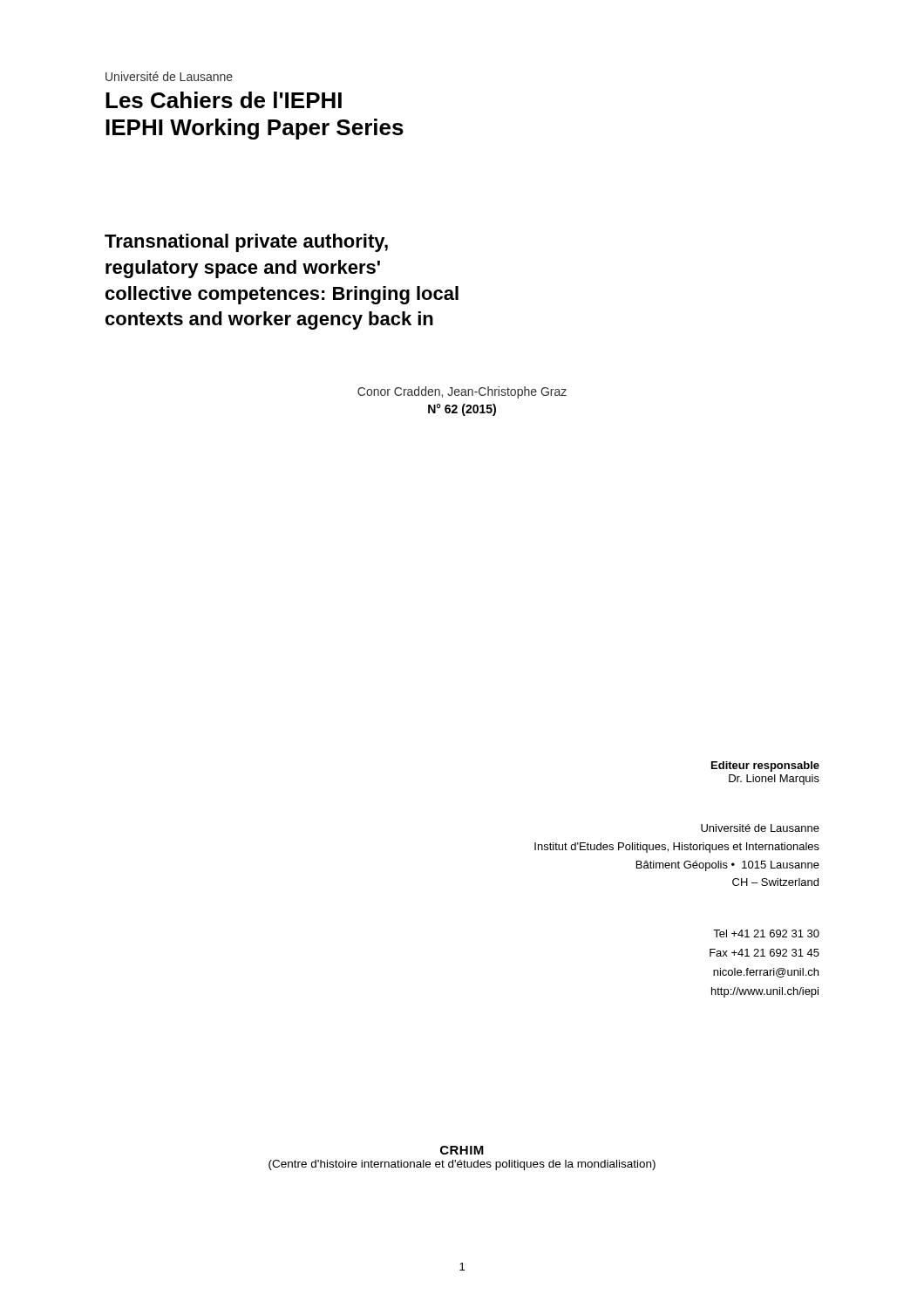Locate the block of text that opens with "Tel +41 21 692 31 30 Fax +41"
Image resolution: width=924 pixels, height=1308 pixels.
coord(764,962)
